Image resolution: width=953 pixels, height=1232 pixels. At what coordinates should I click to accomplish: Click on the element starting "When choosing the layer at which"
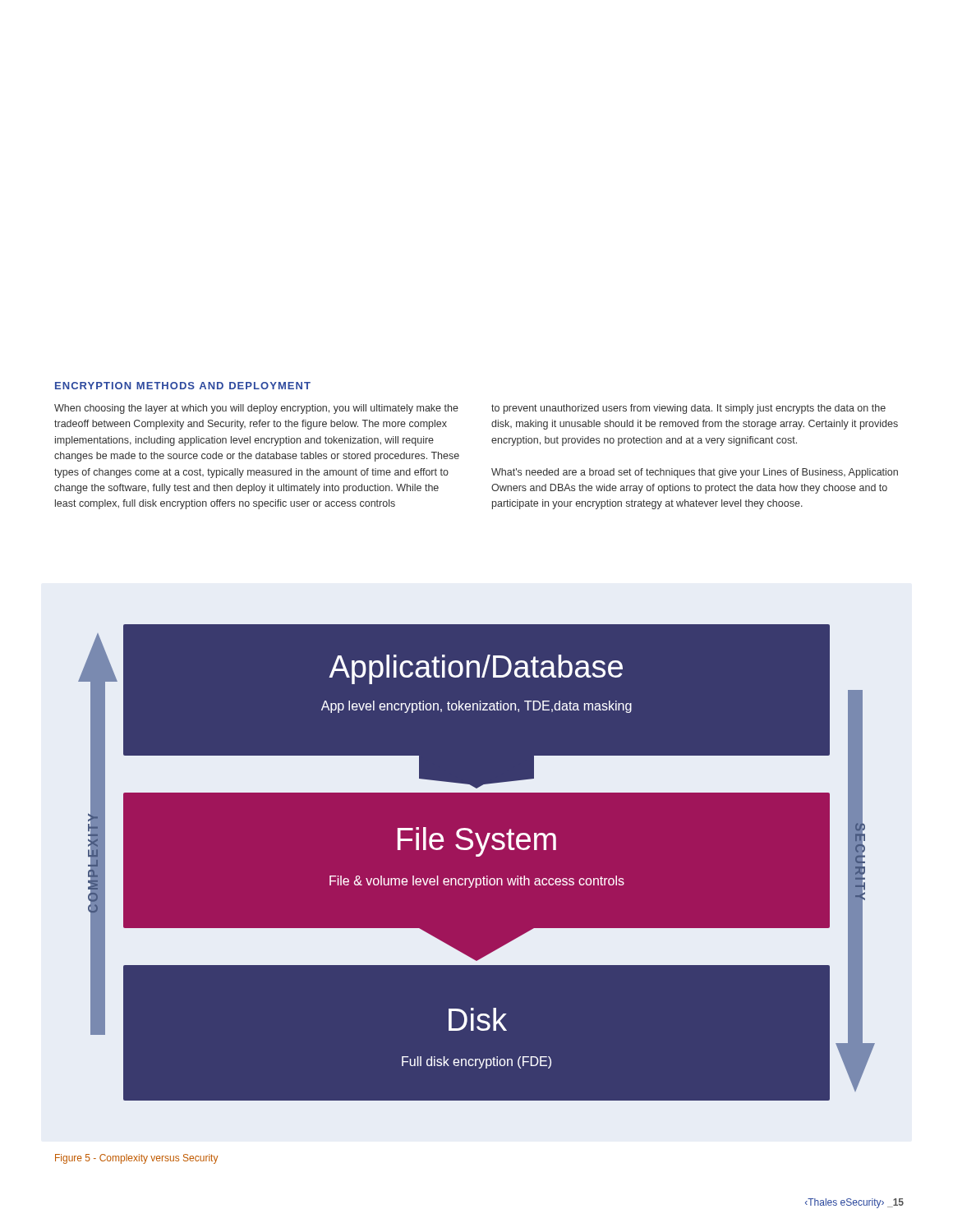pos(255,409)
